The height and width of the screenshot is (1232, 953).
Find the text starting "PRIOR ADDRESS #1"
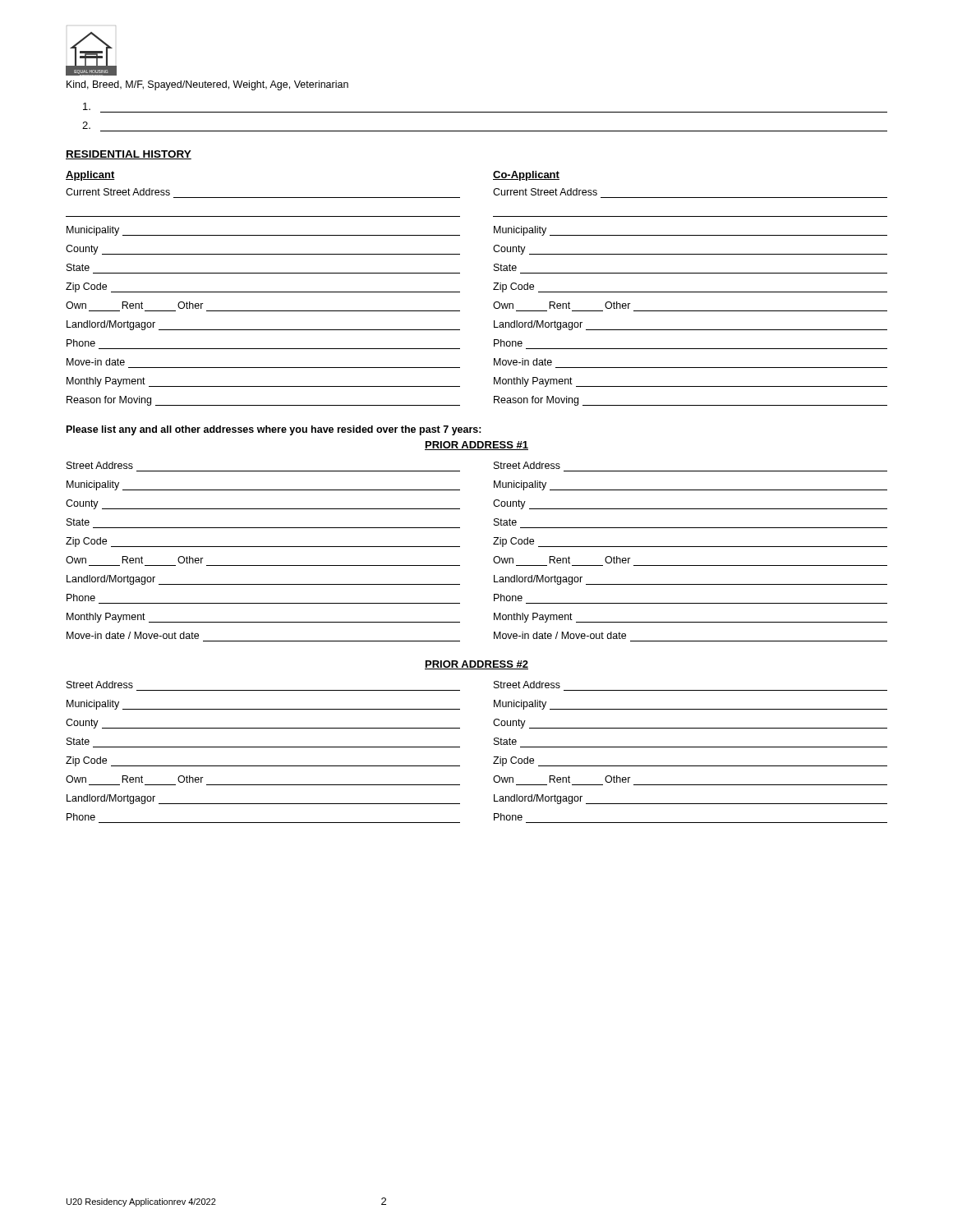tap(476, 445)
